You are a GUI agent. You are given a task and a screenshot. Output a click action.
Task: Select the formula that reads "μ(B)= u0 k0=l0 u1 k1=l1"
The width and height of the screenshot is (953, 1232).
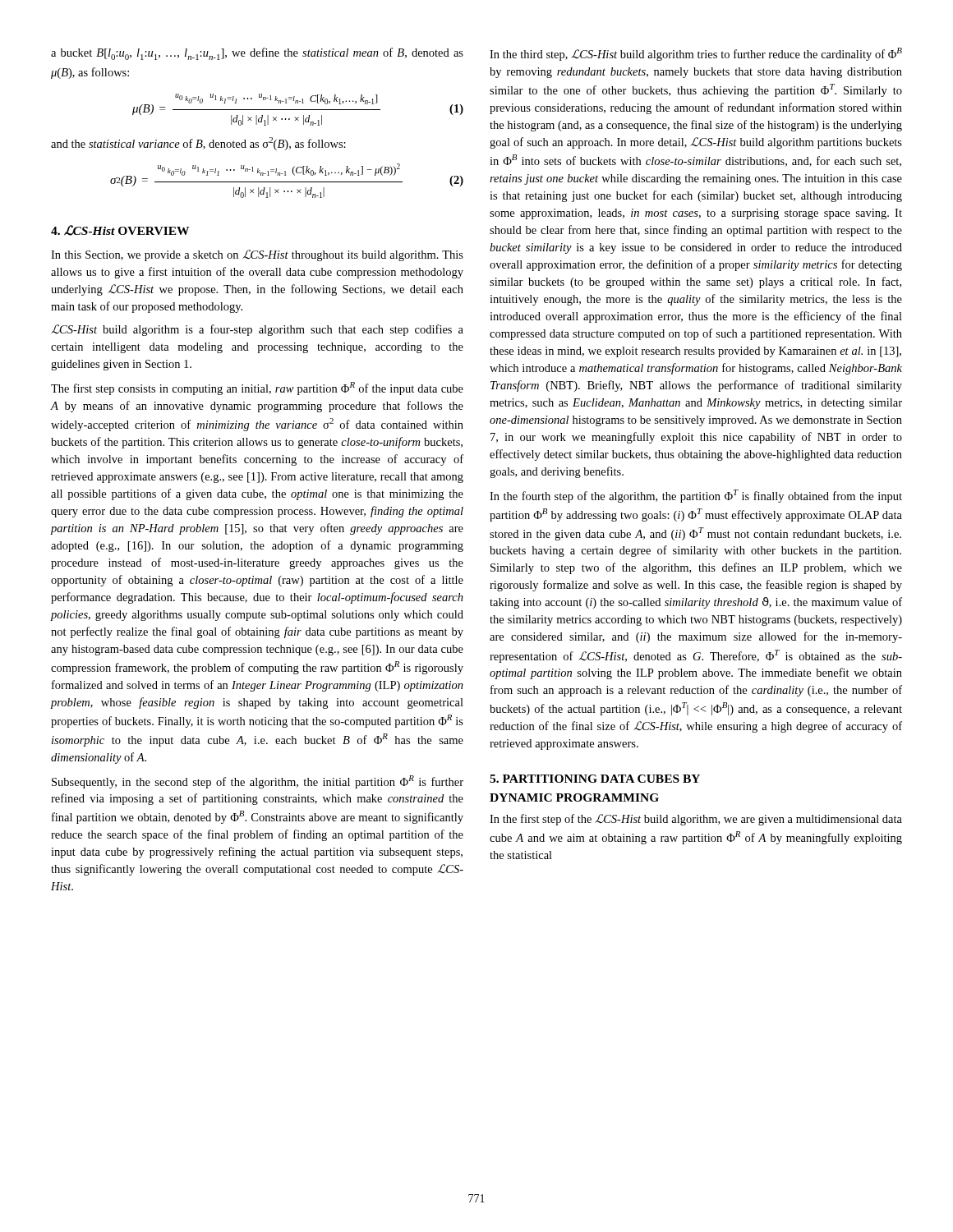(298, 109)
